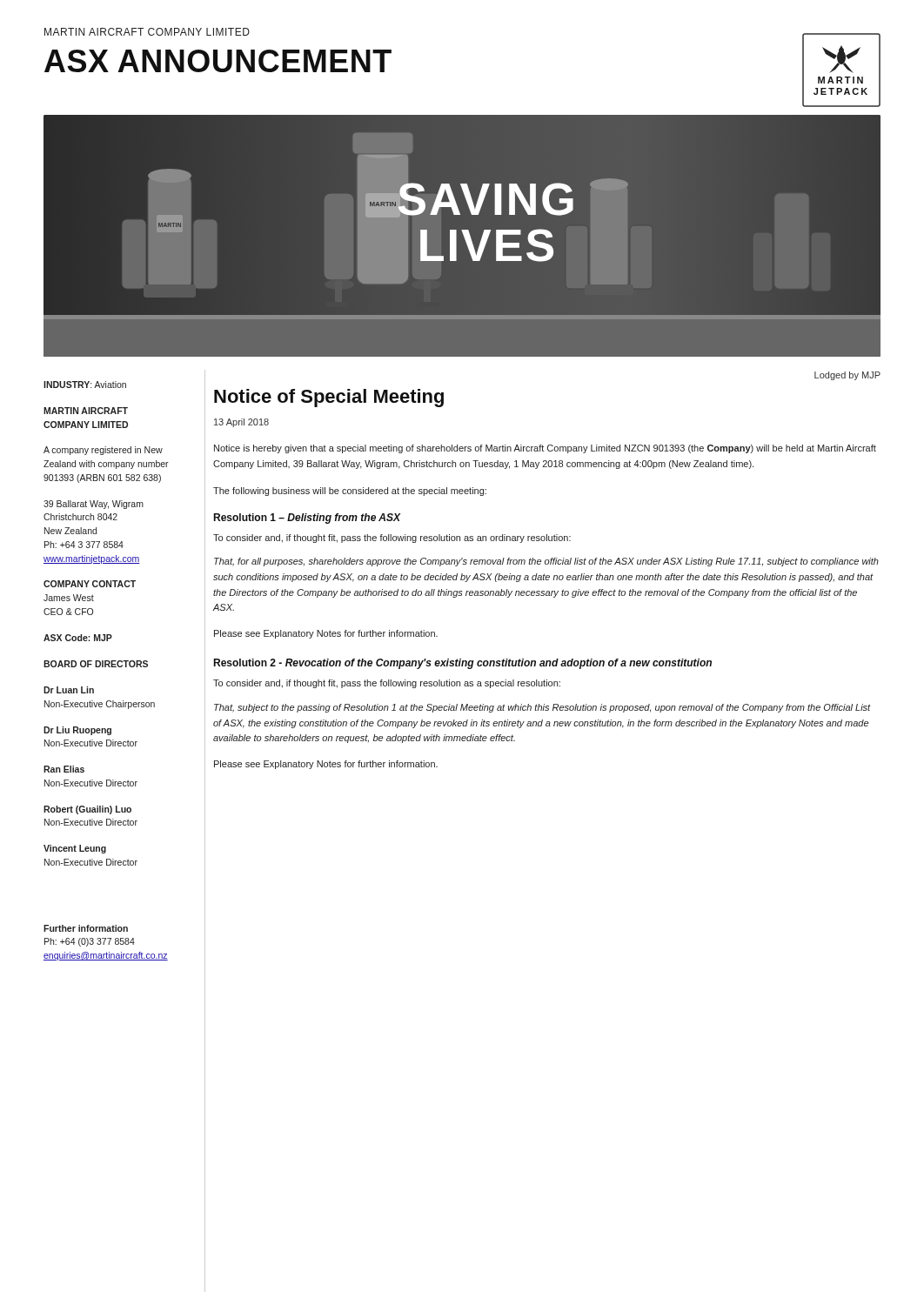Select the passage starting "Notice is hereby given that a"
Image resolution: width=924 pixels, height=1305 pixels.
[x=545, y=456]
